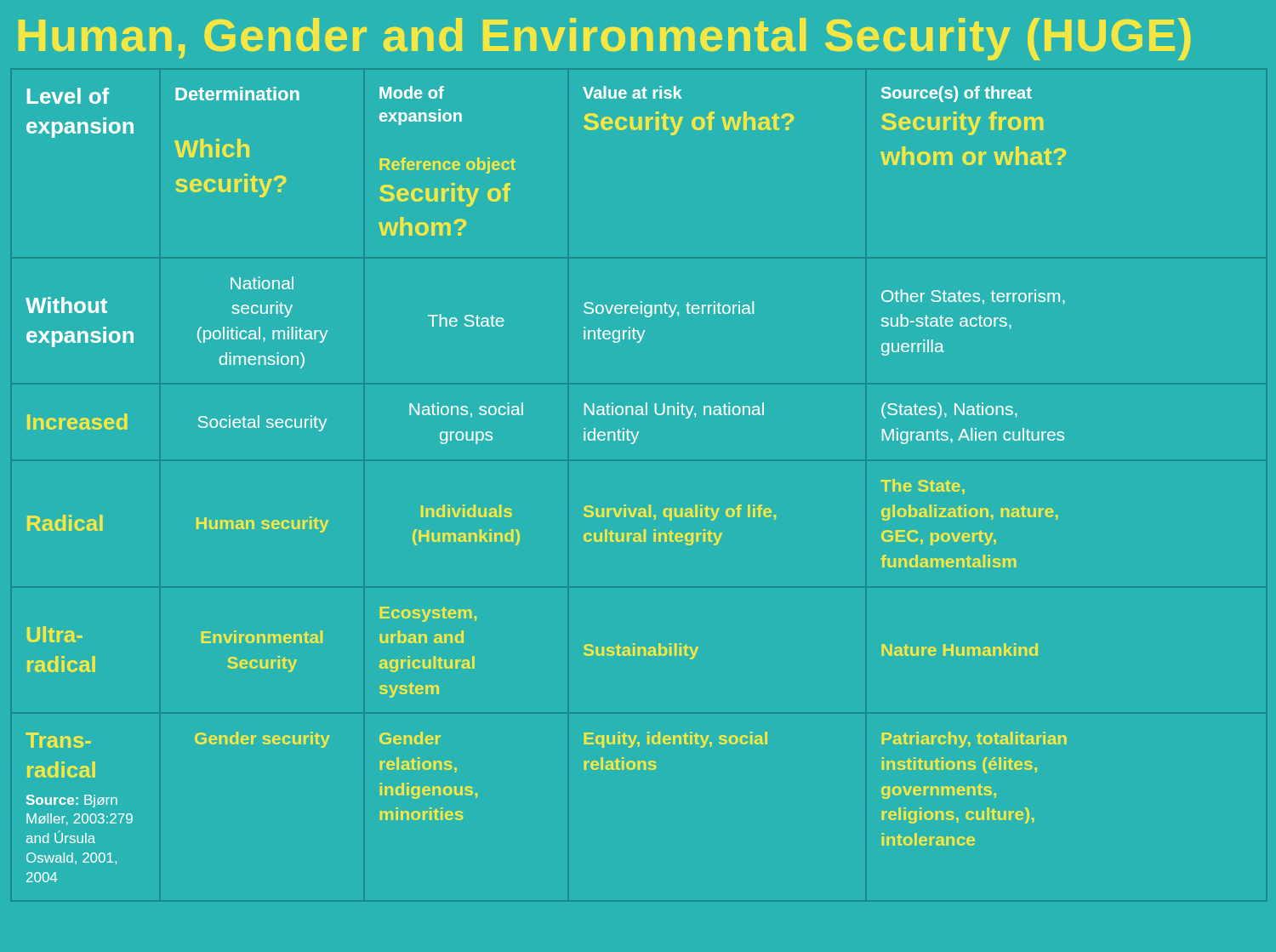Locate the table with the text "The State, globalization,"
The width and height of the screenshot is (1276, 952).
click(x=638, y=485)
